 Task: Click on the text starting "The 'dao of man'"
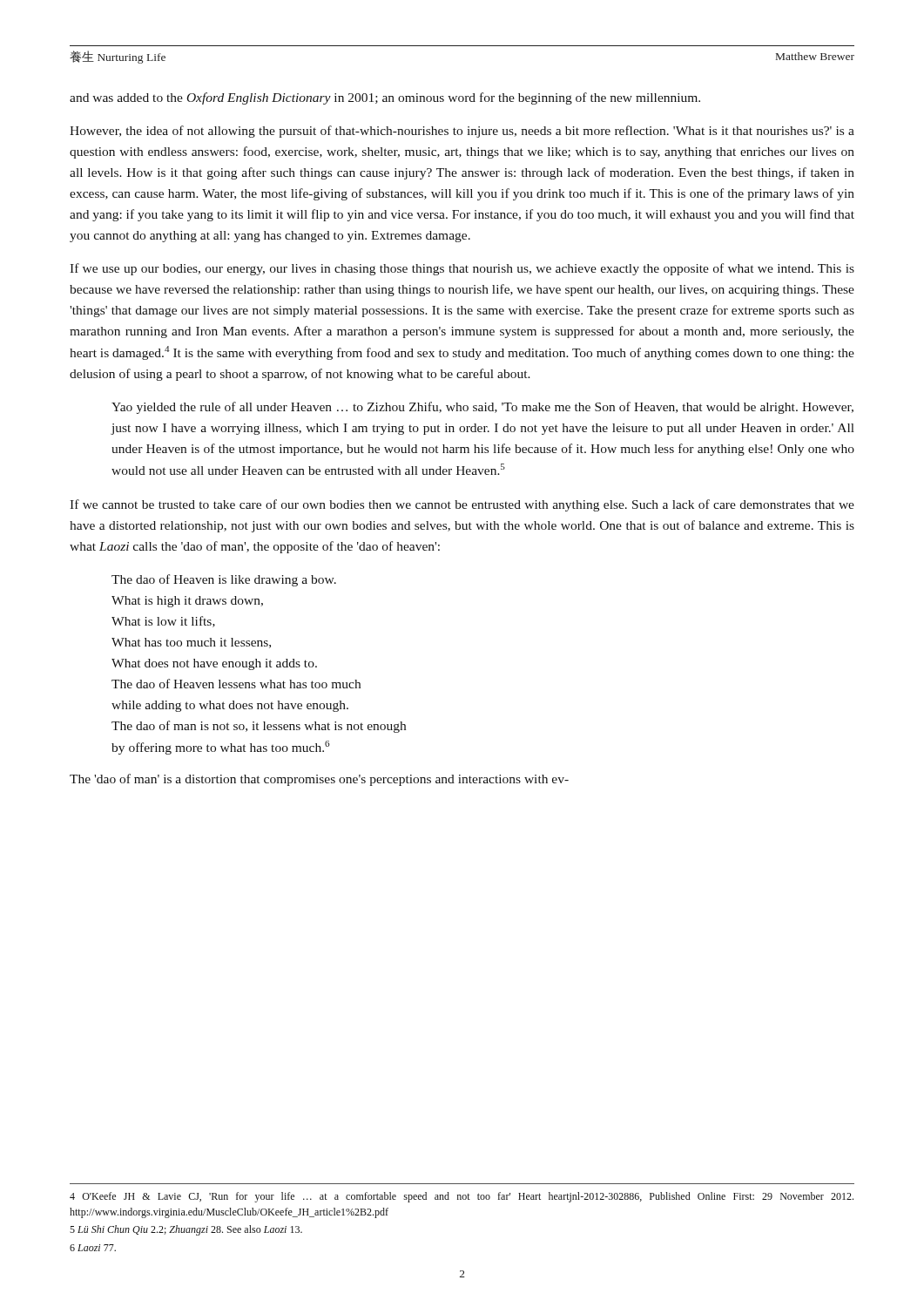462,779
